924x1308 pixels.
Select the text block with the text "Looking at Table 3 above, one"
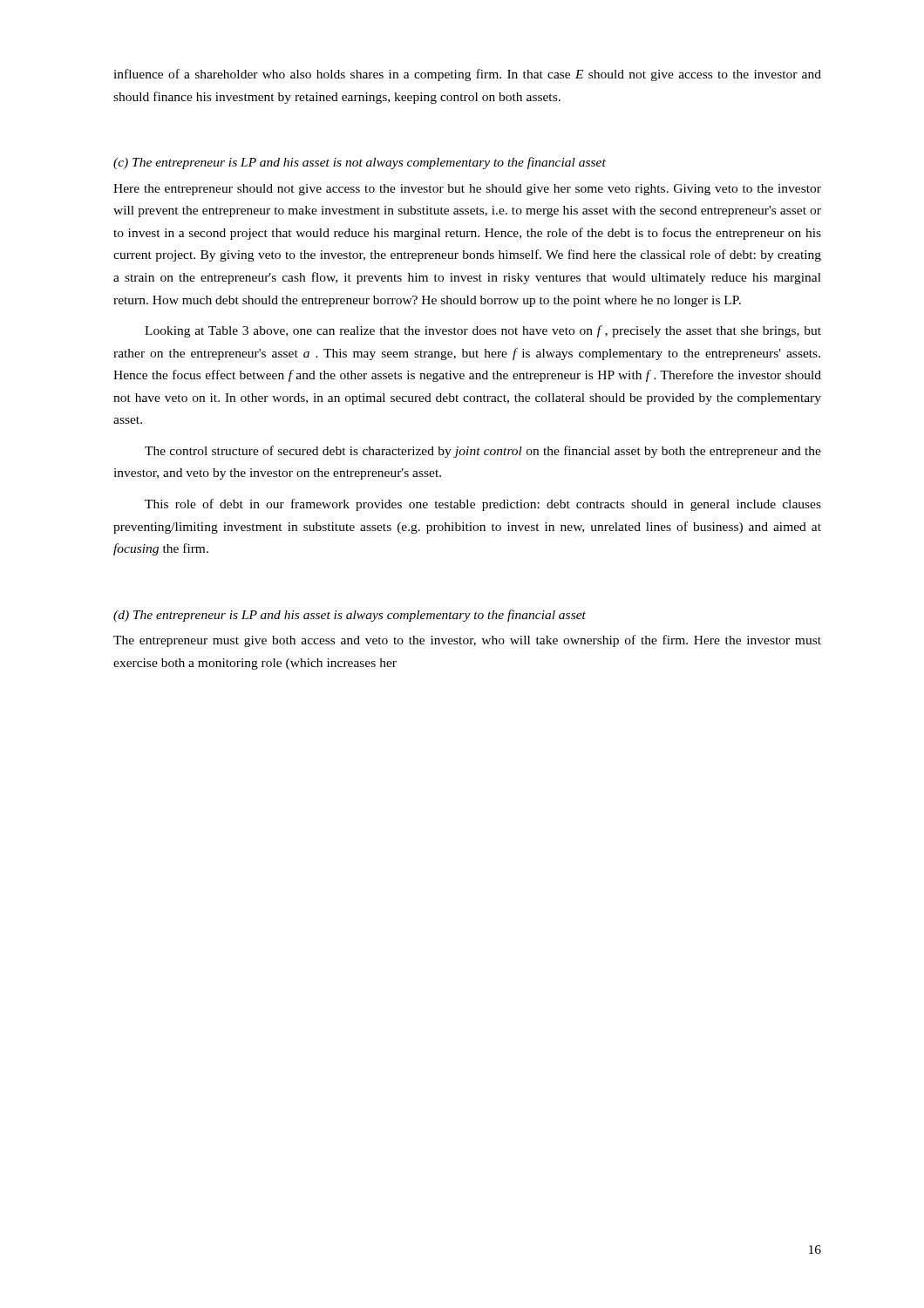[467, 375]
